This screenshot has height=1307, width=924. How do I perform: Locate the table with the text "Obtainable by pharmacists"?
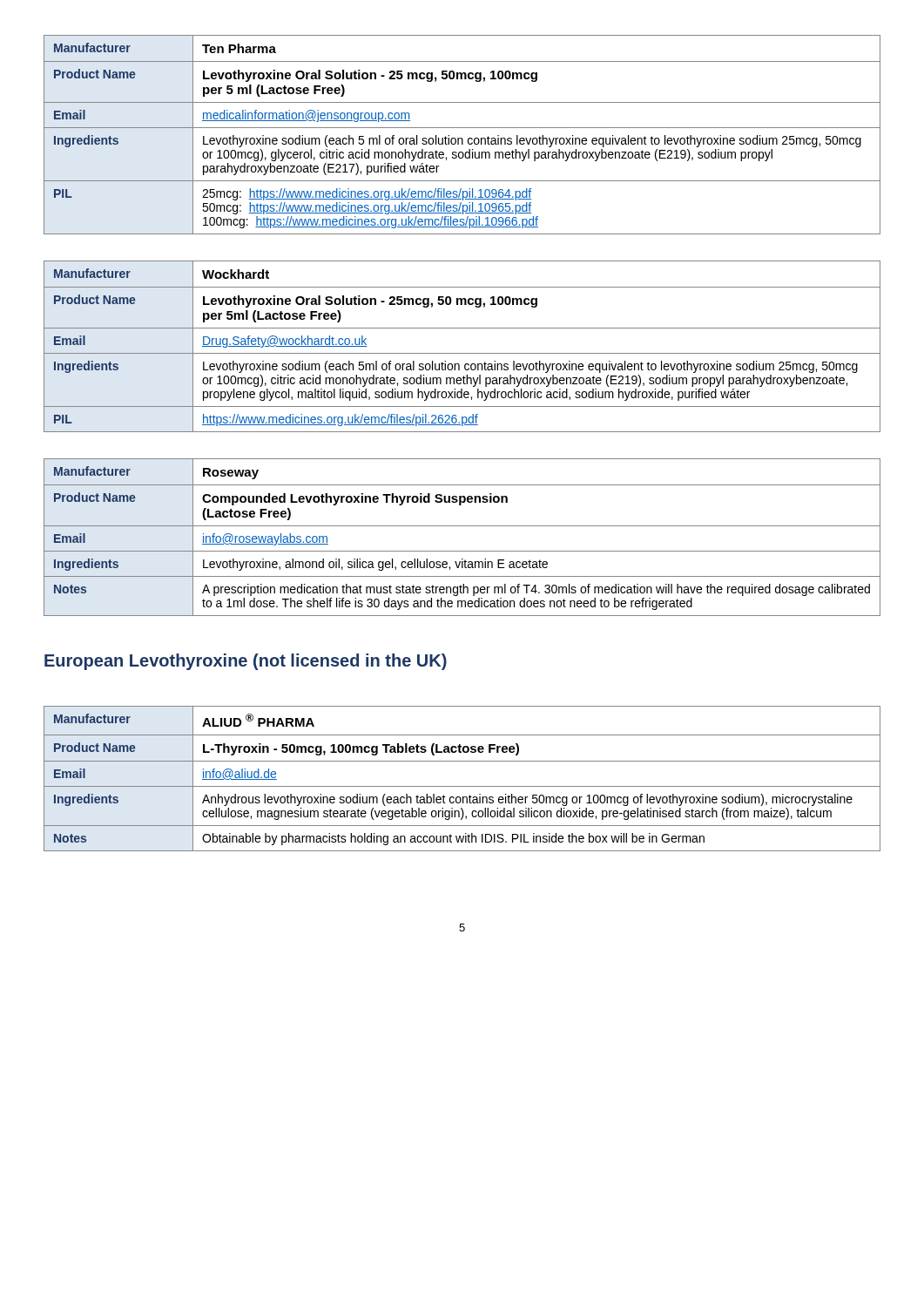[462, 779]
